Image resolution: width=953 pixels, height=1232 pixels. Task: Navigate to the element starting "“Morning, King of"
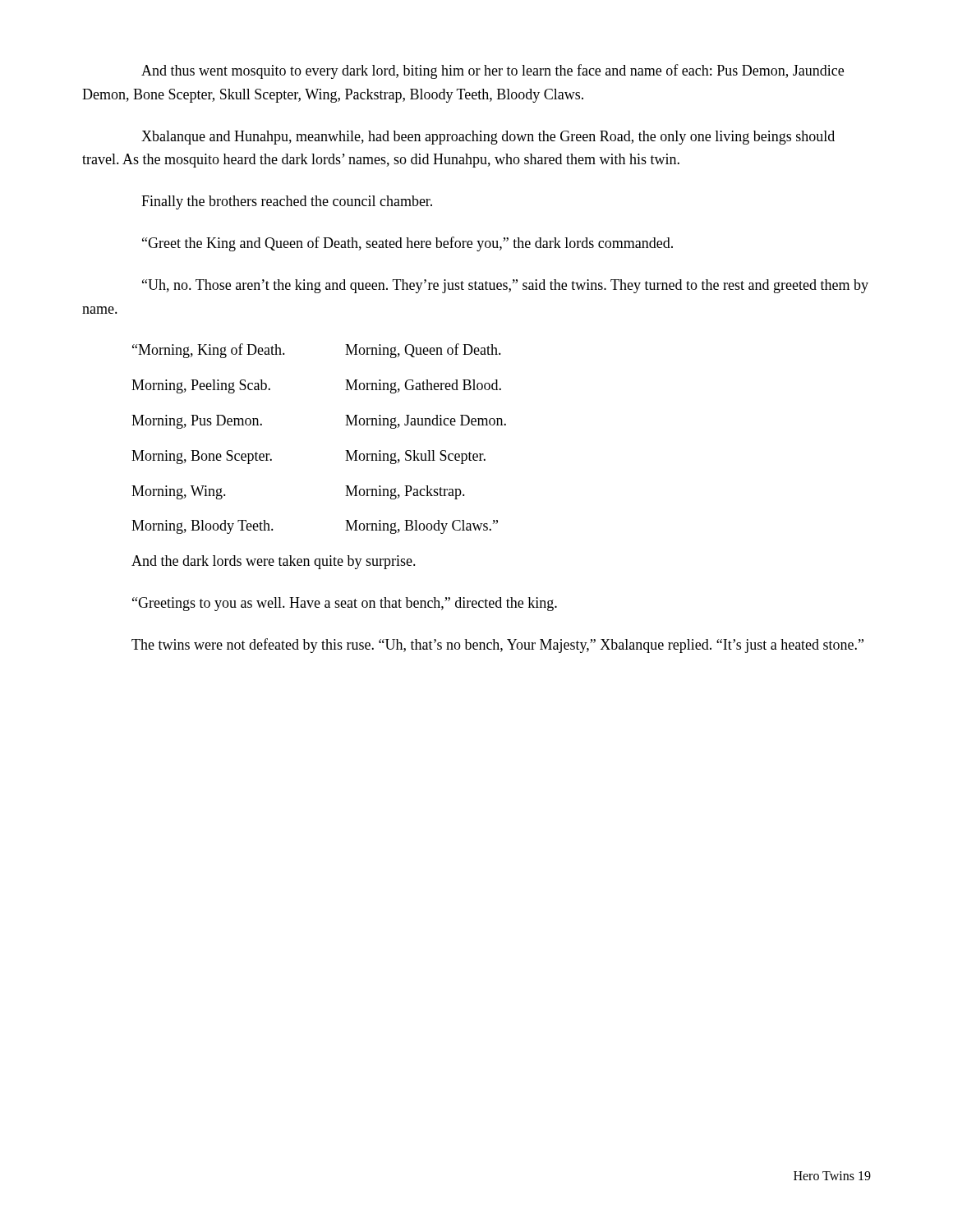(501, 351)
